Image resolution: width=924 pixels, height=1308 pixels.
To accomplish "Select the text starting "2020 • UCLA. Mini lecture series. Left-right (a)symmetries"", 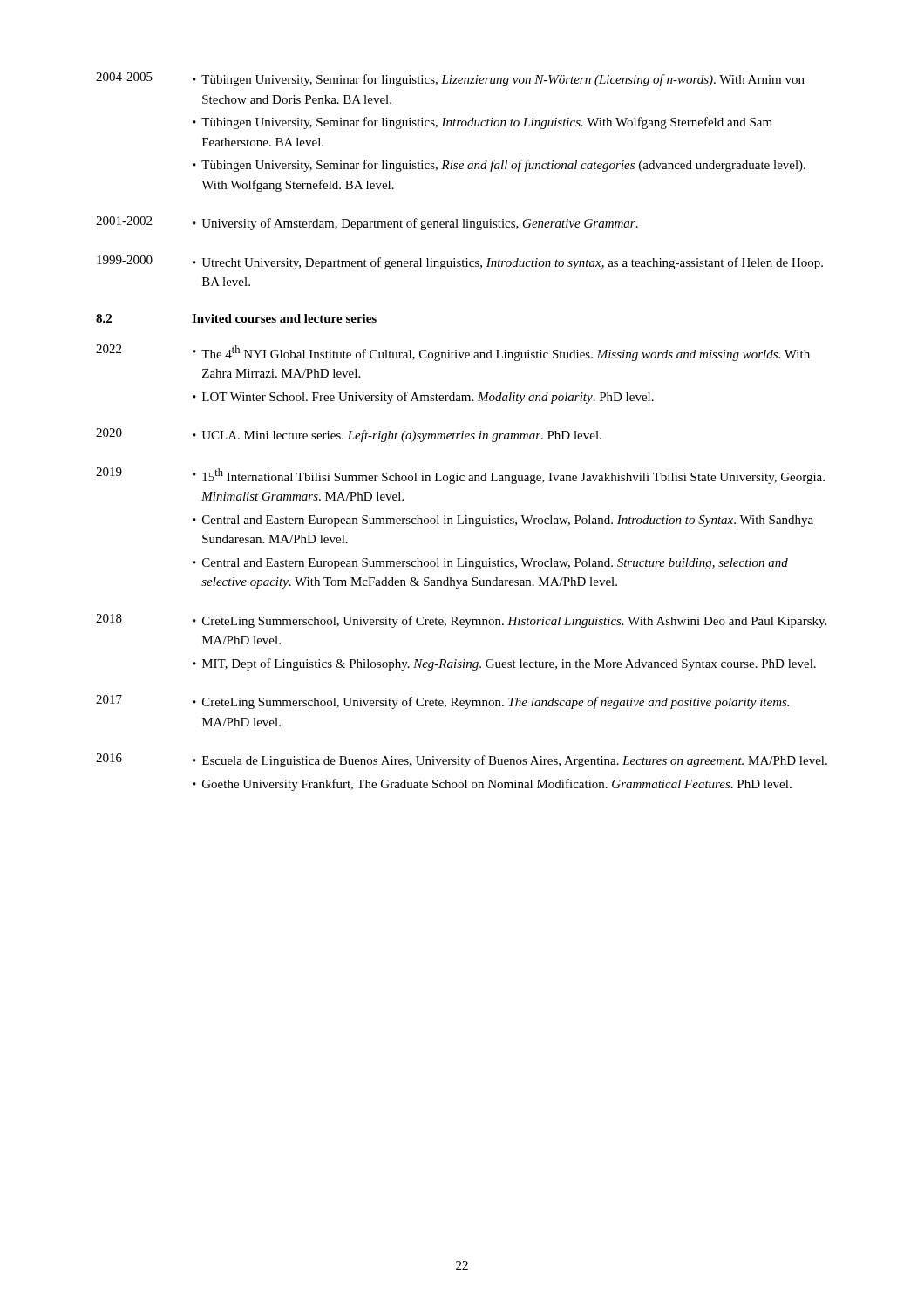I will coord(462,437).
